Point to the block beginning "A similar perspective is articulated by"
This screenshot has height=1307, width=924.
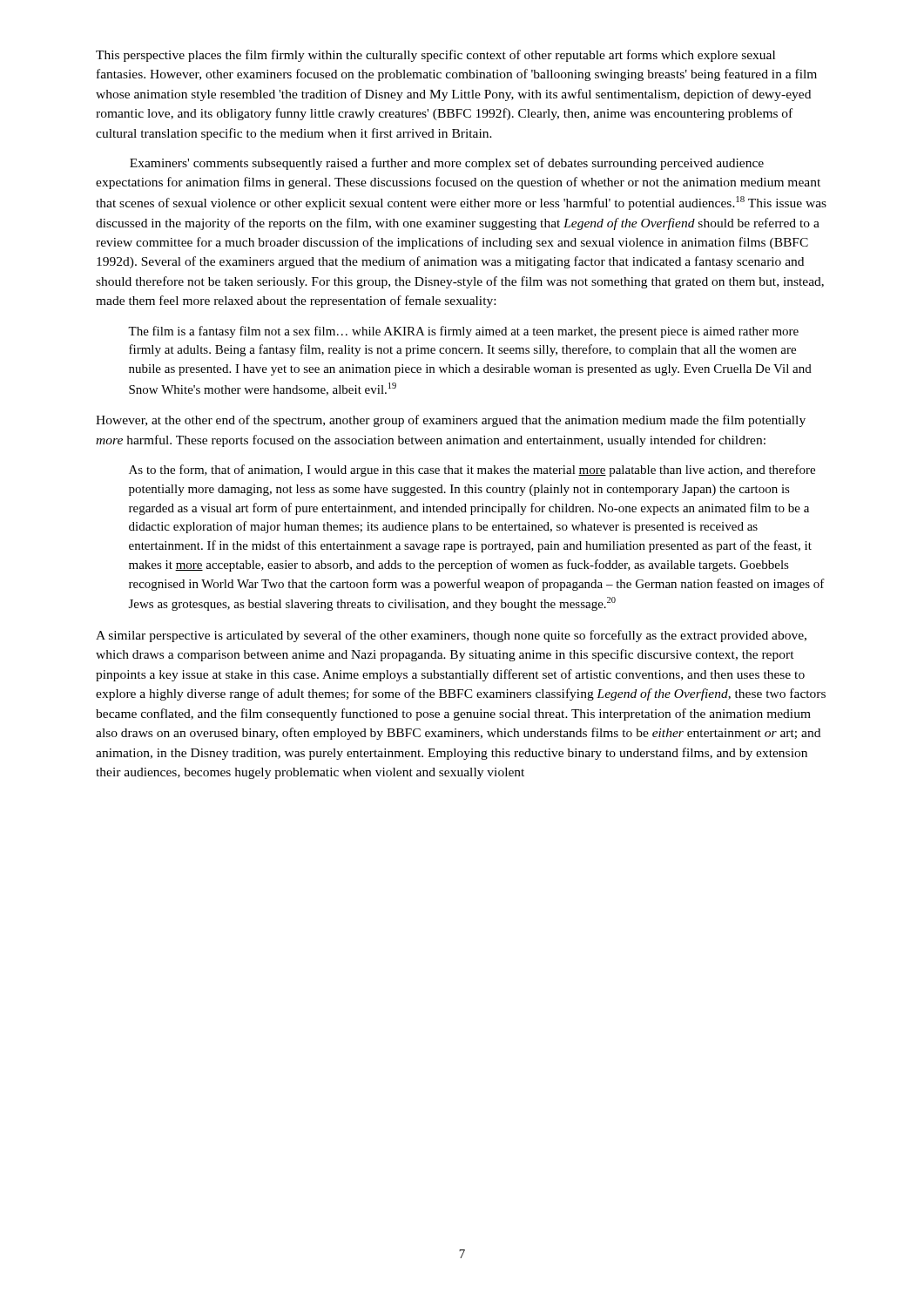(462, 704)
